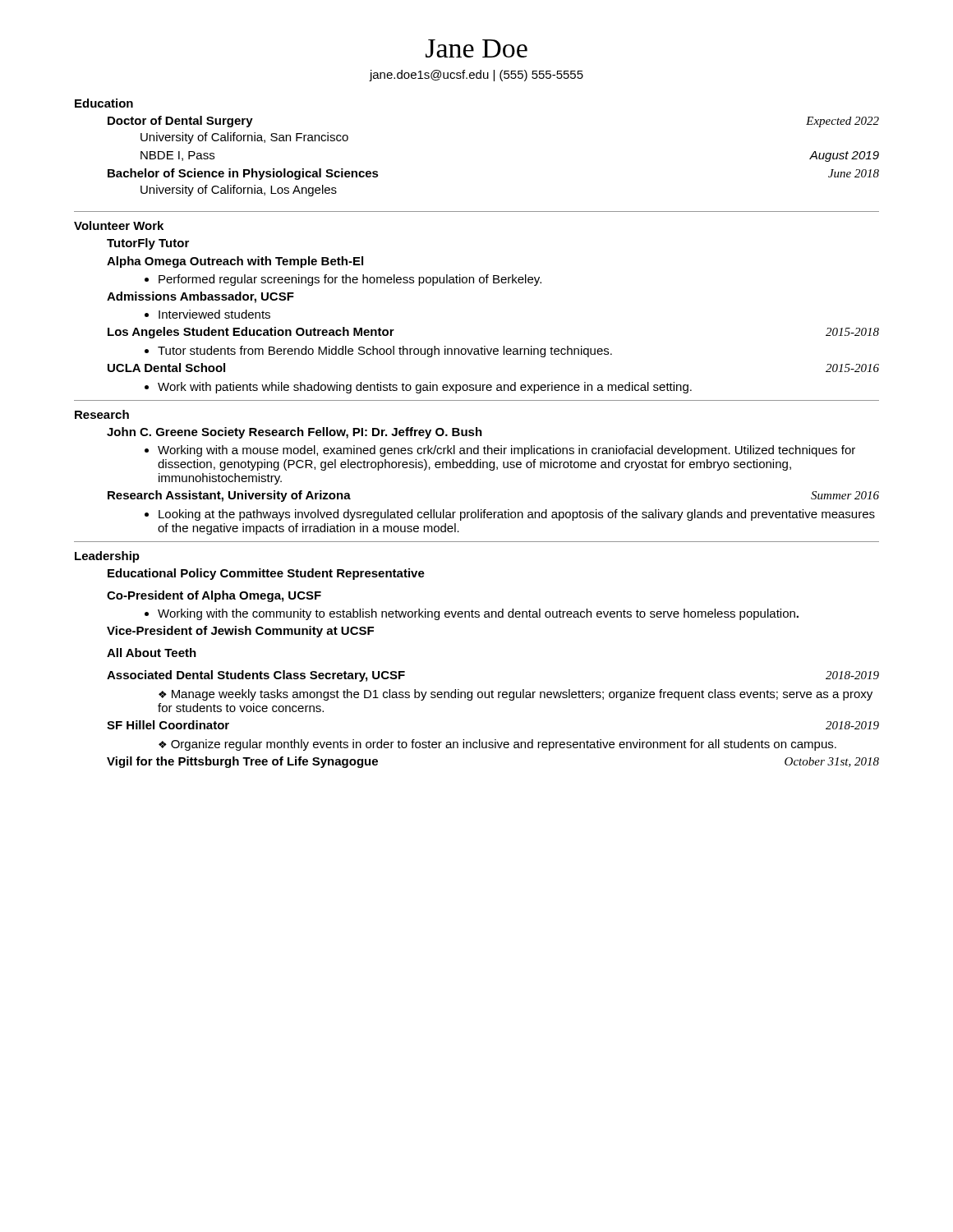Navigate to the text starting "Alpha Omega Outreach"
953x1232 pixels.
click(235, 261)
